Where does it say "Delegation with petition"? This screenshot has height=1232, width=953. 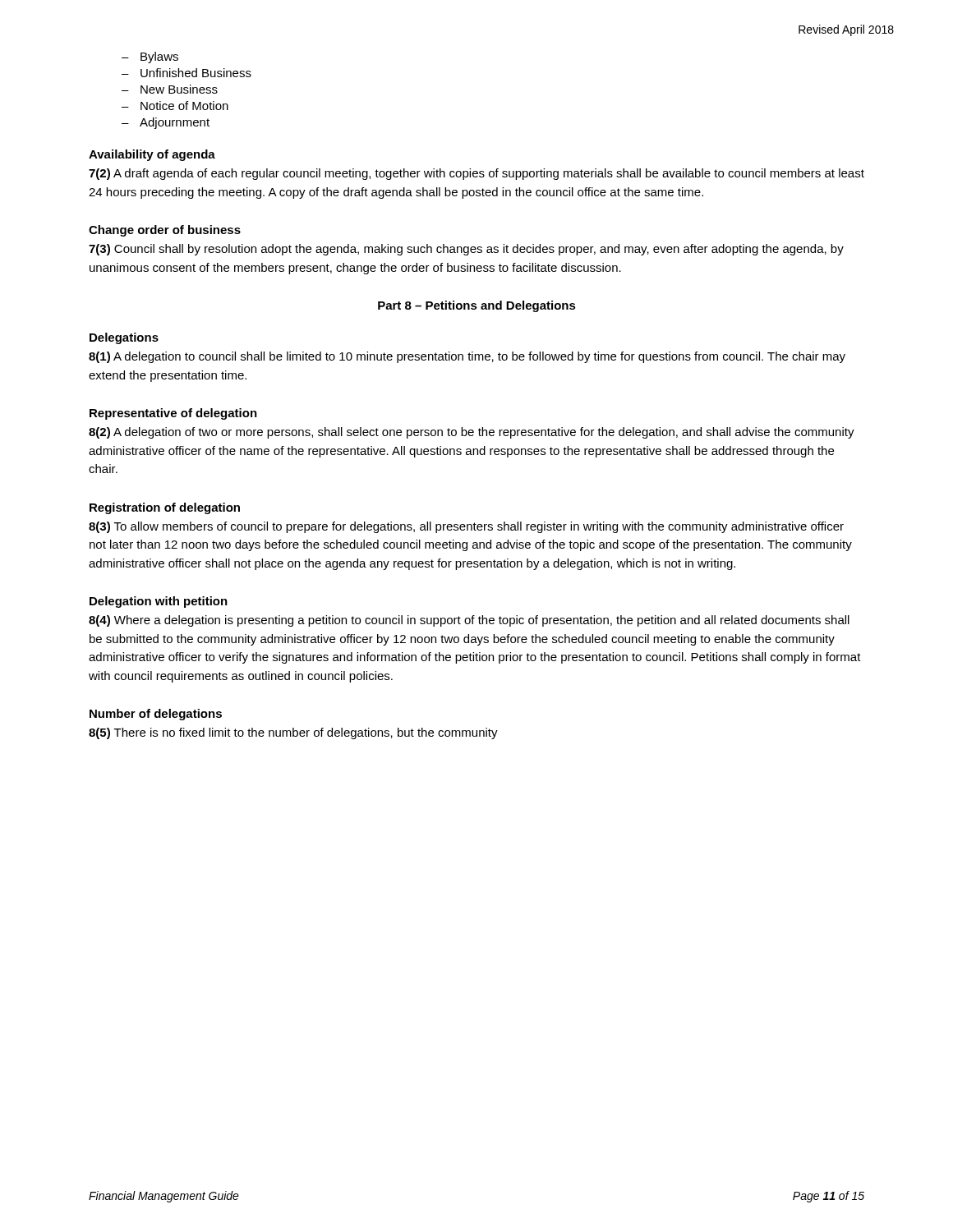pyautogui.click(x=158, y=601)
